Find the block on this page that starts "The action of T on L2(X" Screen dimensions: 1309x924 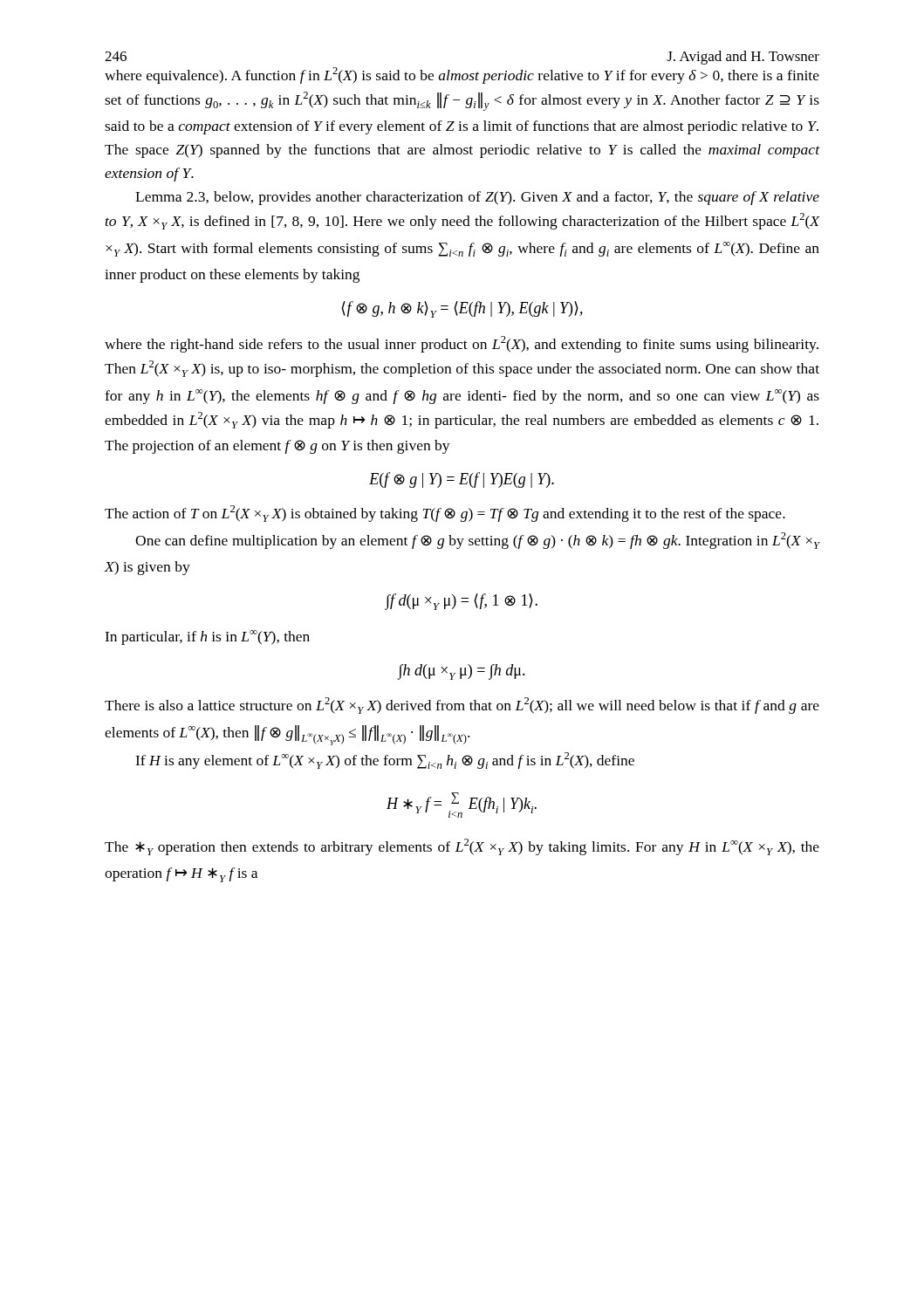tap(462, 515)
